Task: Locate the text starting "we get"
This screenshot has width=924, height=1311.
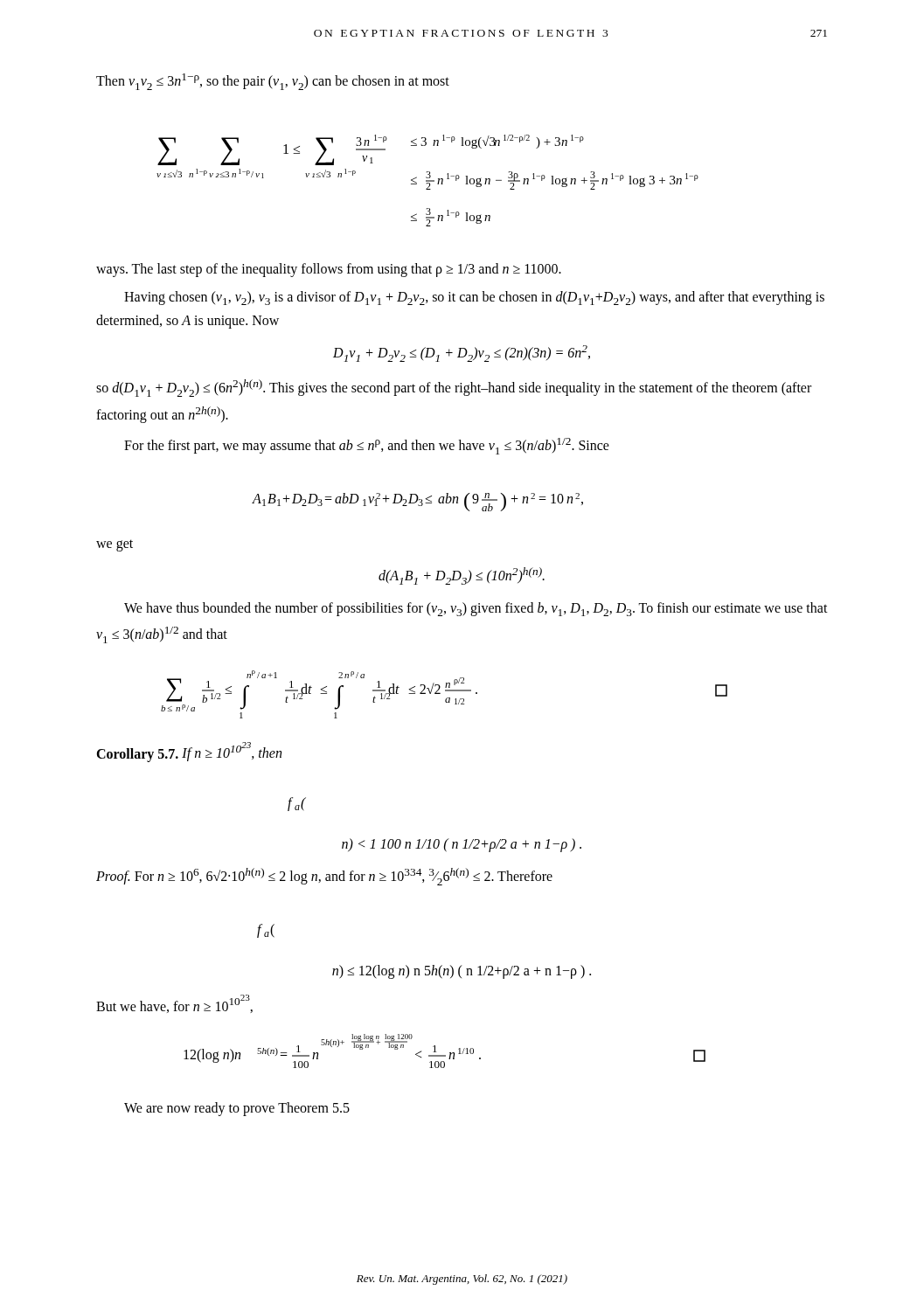Action: point(115,543)
